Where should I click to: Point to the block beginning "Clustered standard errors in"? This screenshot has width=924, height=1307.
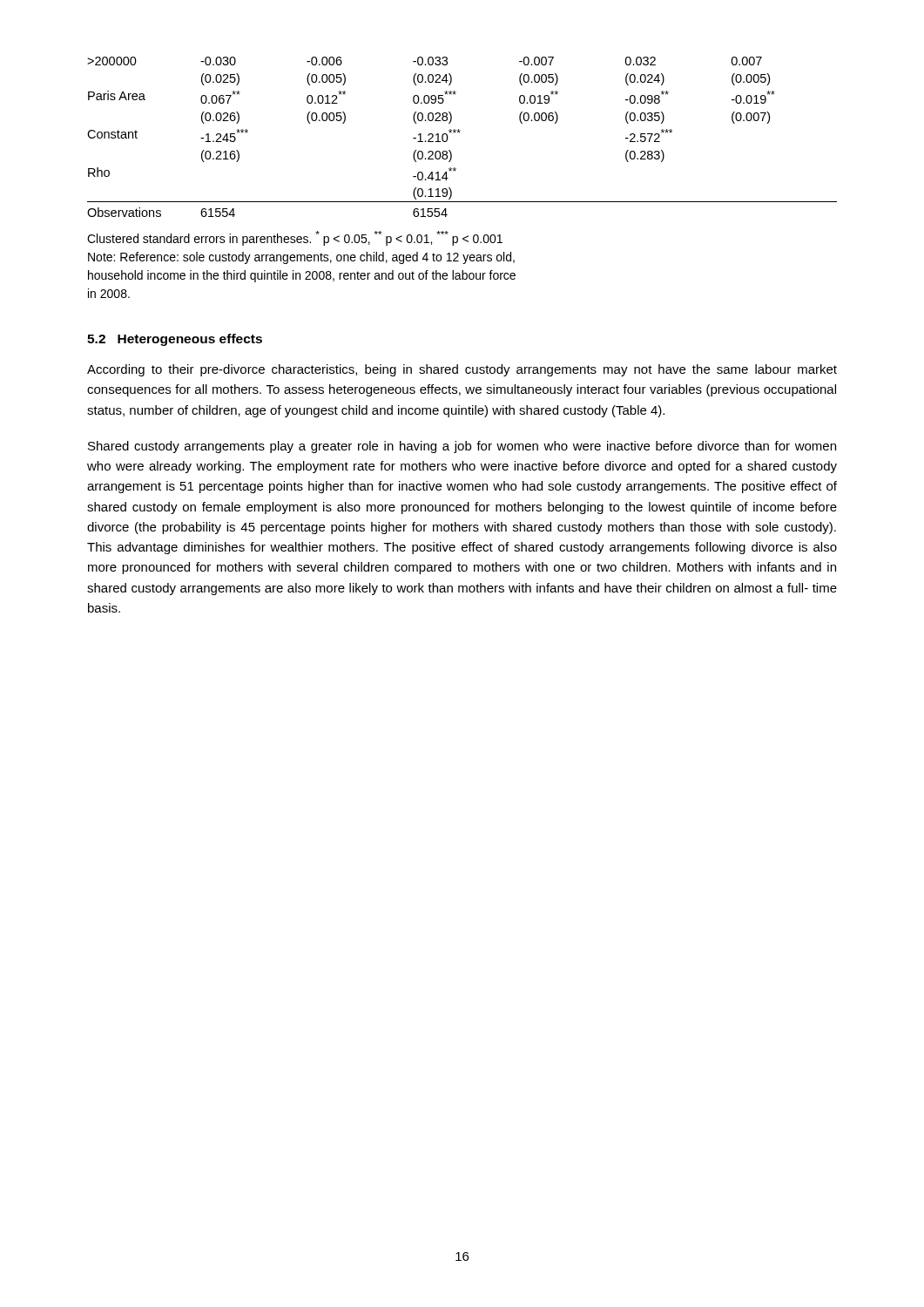302,265
